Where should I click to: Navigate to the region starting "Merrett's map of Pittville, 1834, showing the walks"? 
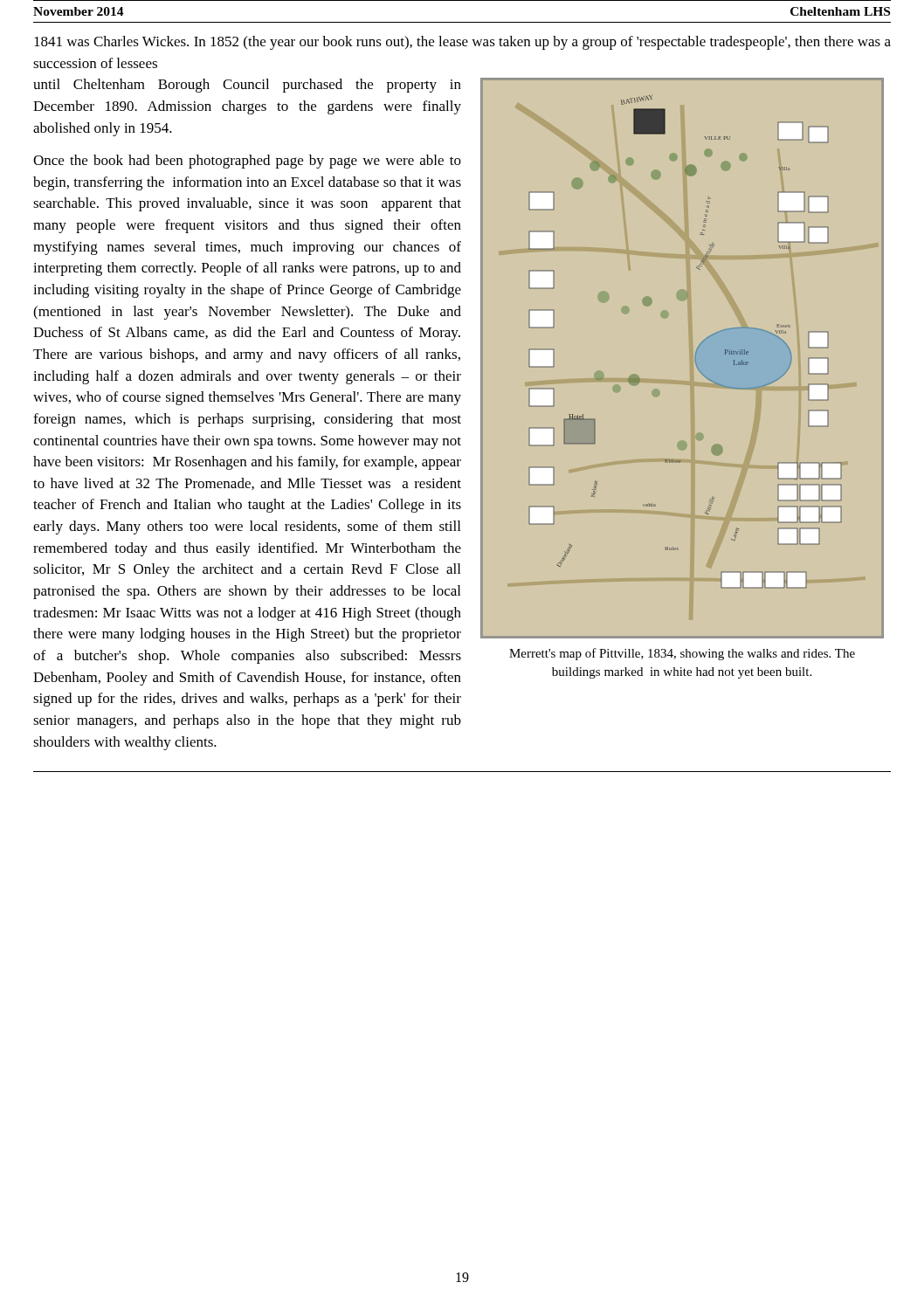click(682, 663)
